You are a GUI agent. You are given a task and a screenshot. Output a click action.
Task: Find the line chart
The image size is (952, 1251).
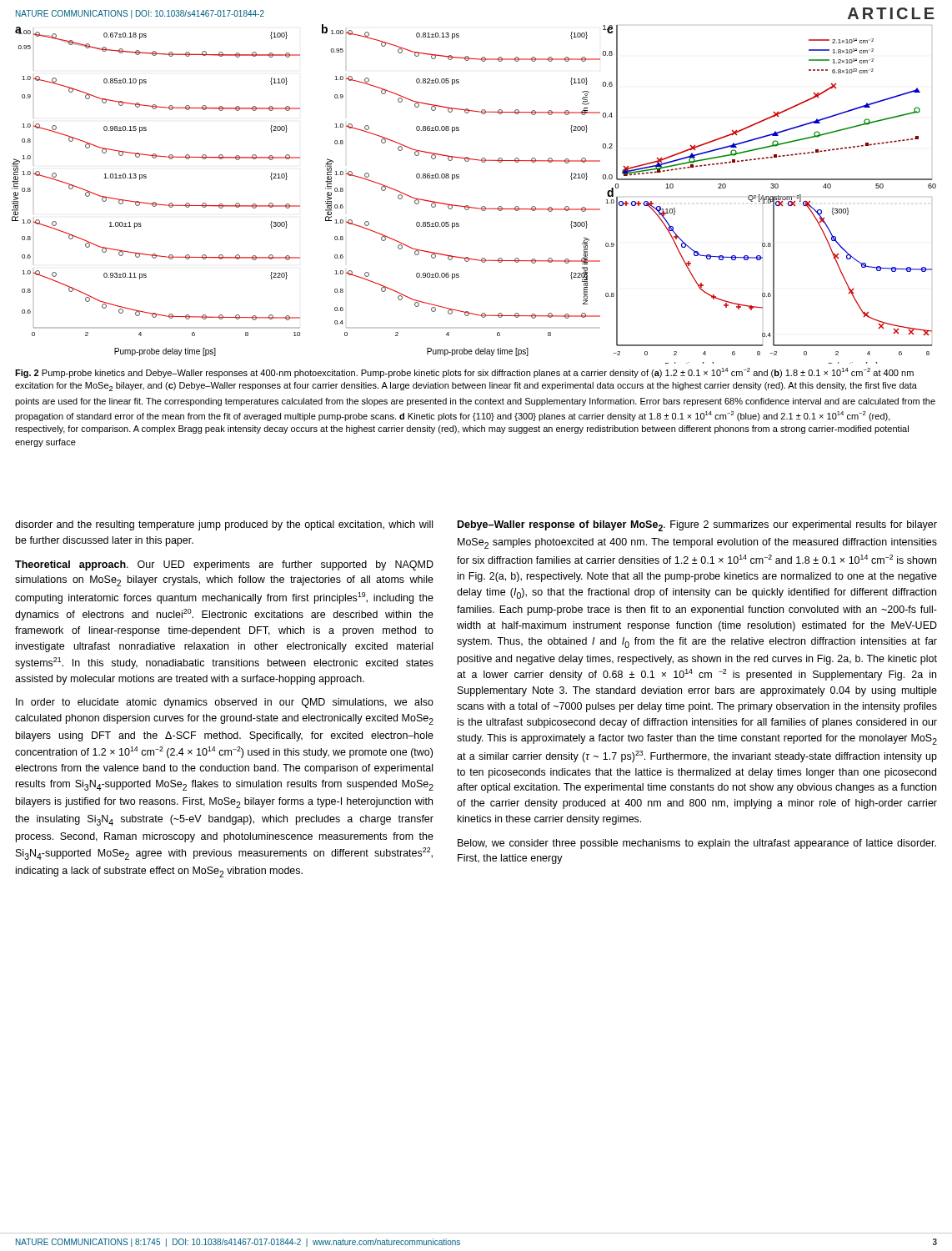click(476, 189)
